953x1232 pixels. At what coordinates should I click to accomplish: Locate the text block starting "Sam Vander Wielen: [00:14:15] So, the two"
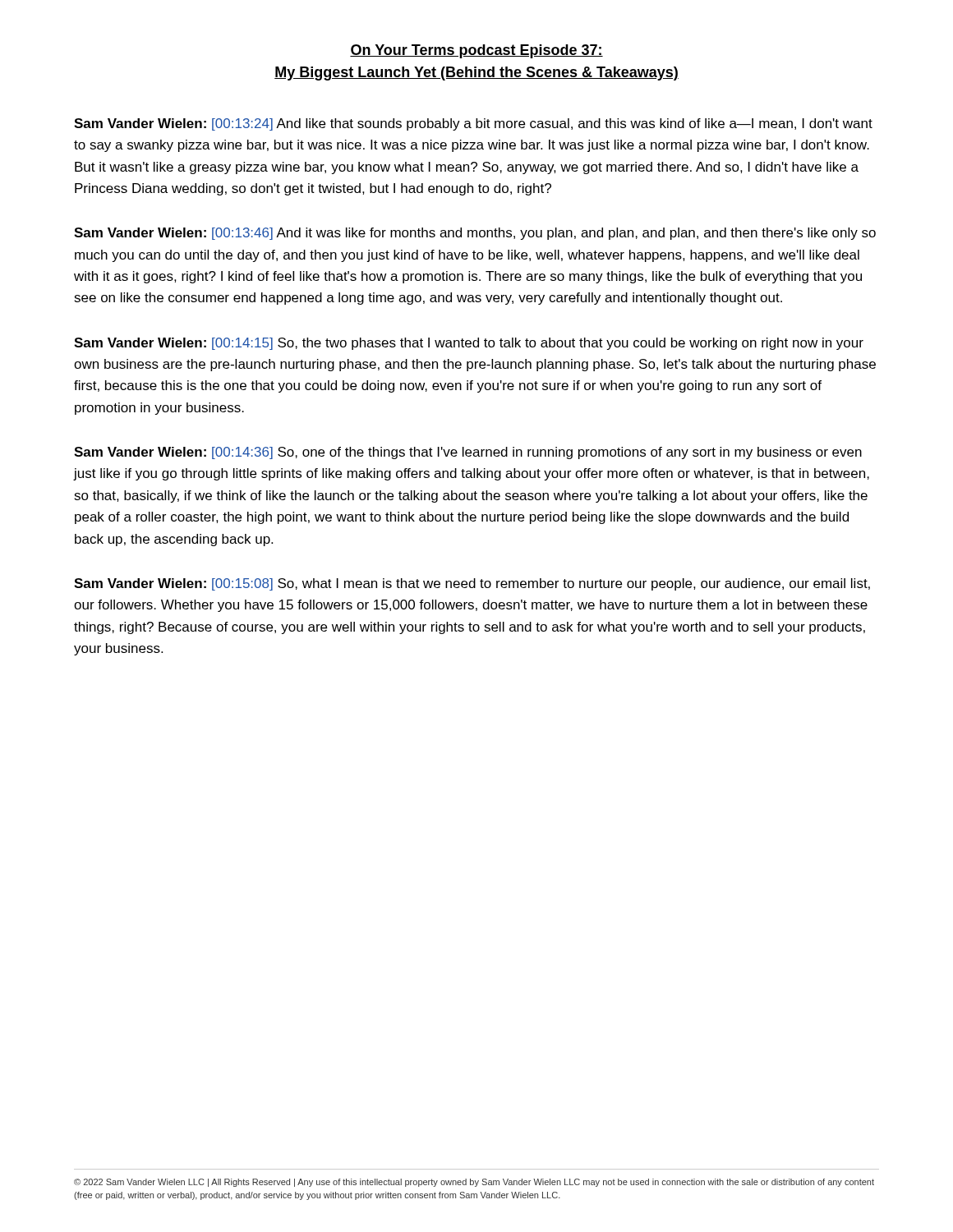tap(475, 375)
